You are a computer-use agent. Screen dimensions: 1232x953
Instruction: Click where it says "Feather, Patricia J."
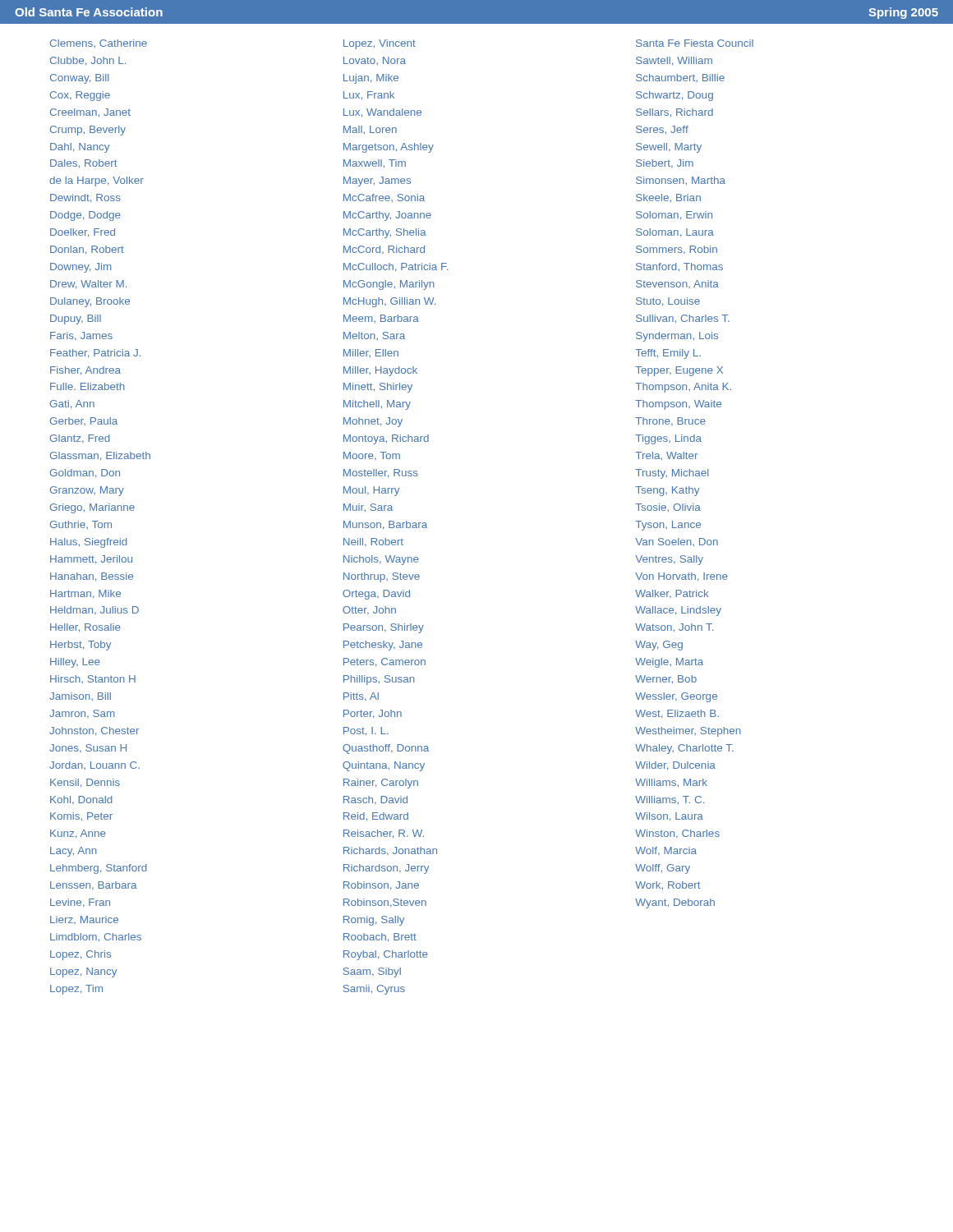pyautogui.click(x=96, y=352)
